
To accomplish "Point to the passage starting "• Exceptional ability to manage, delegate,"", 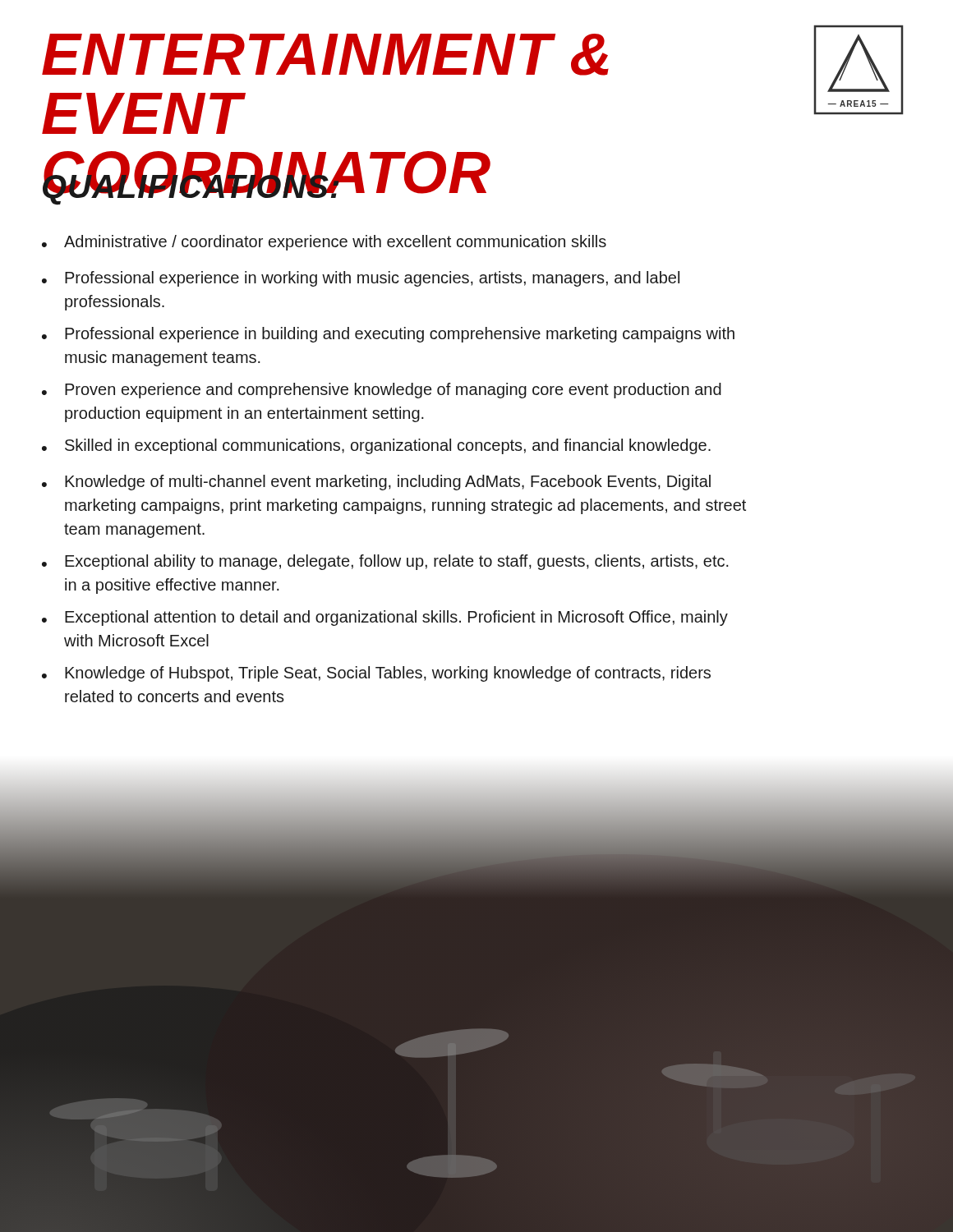I will tap(411, 573).
